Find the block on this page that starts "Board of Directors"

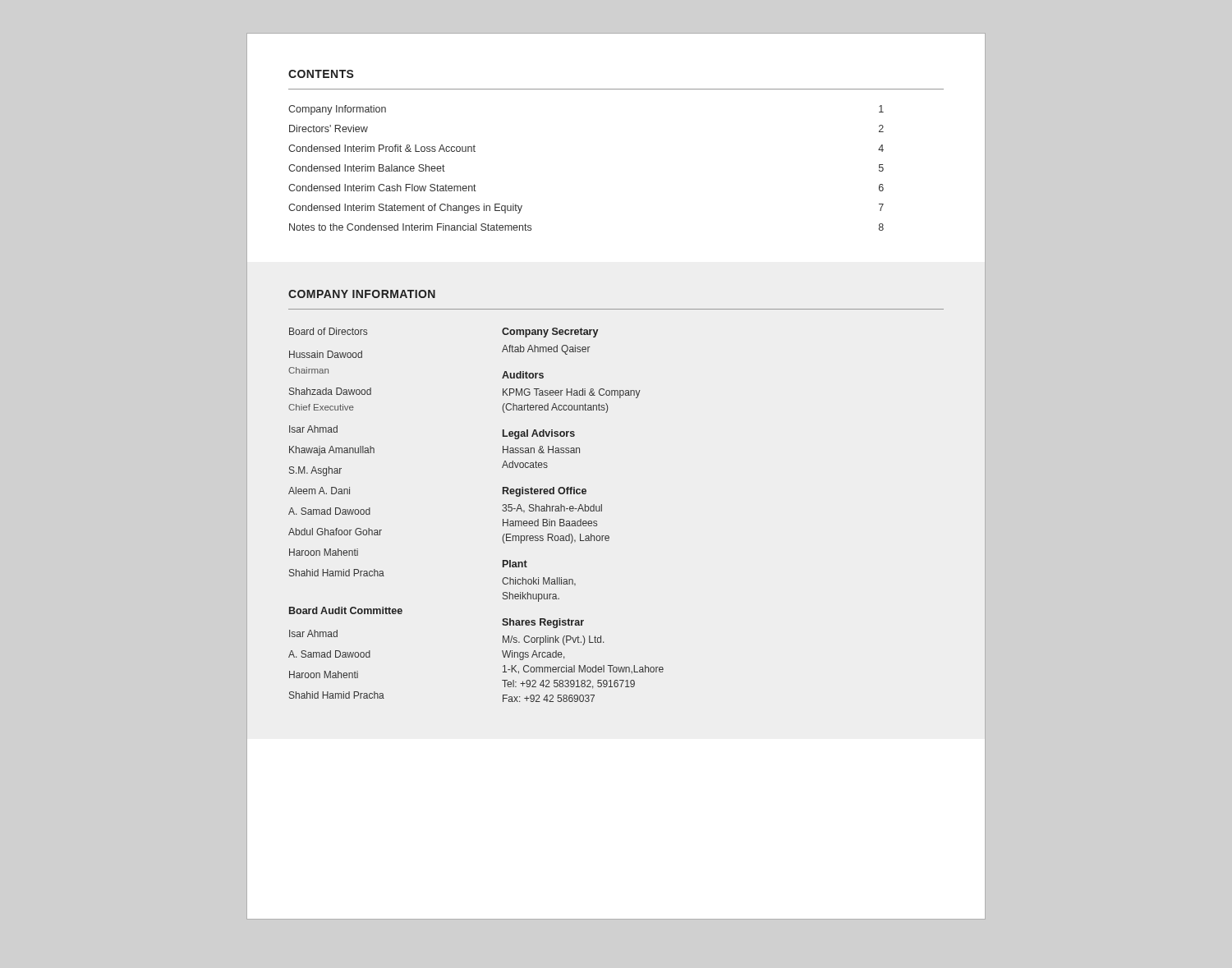pos(328,331)
